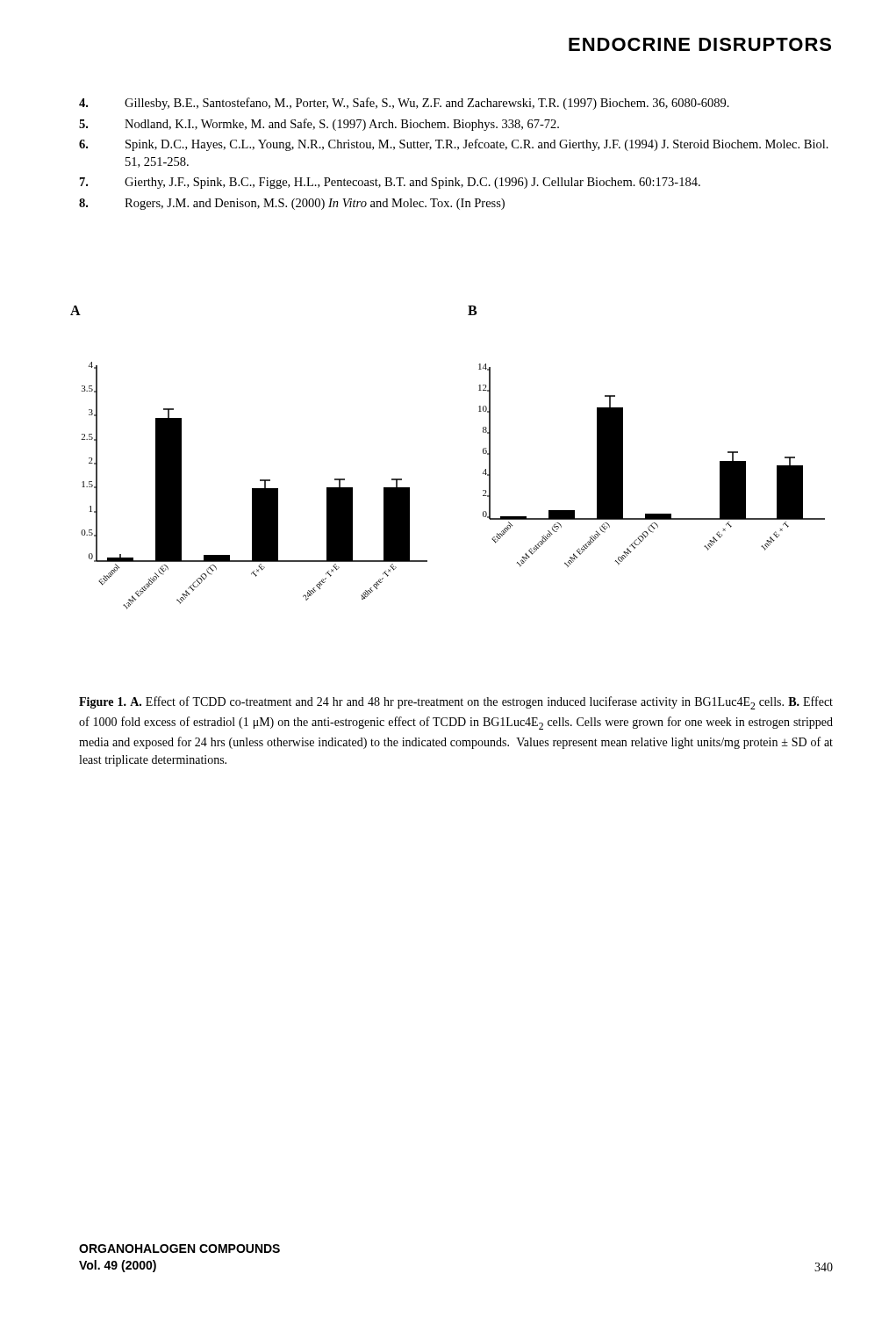The height and width of the screenshot is (1317, 896).
Task: Select the text starting "5. Nodland, K.I., Wormke, M."
Action: 456,124
